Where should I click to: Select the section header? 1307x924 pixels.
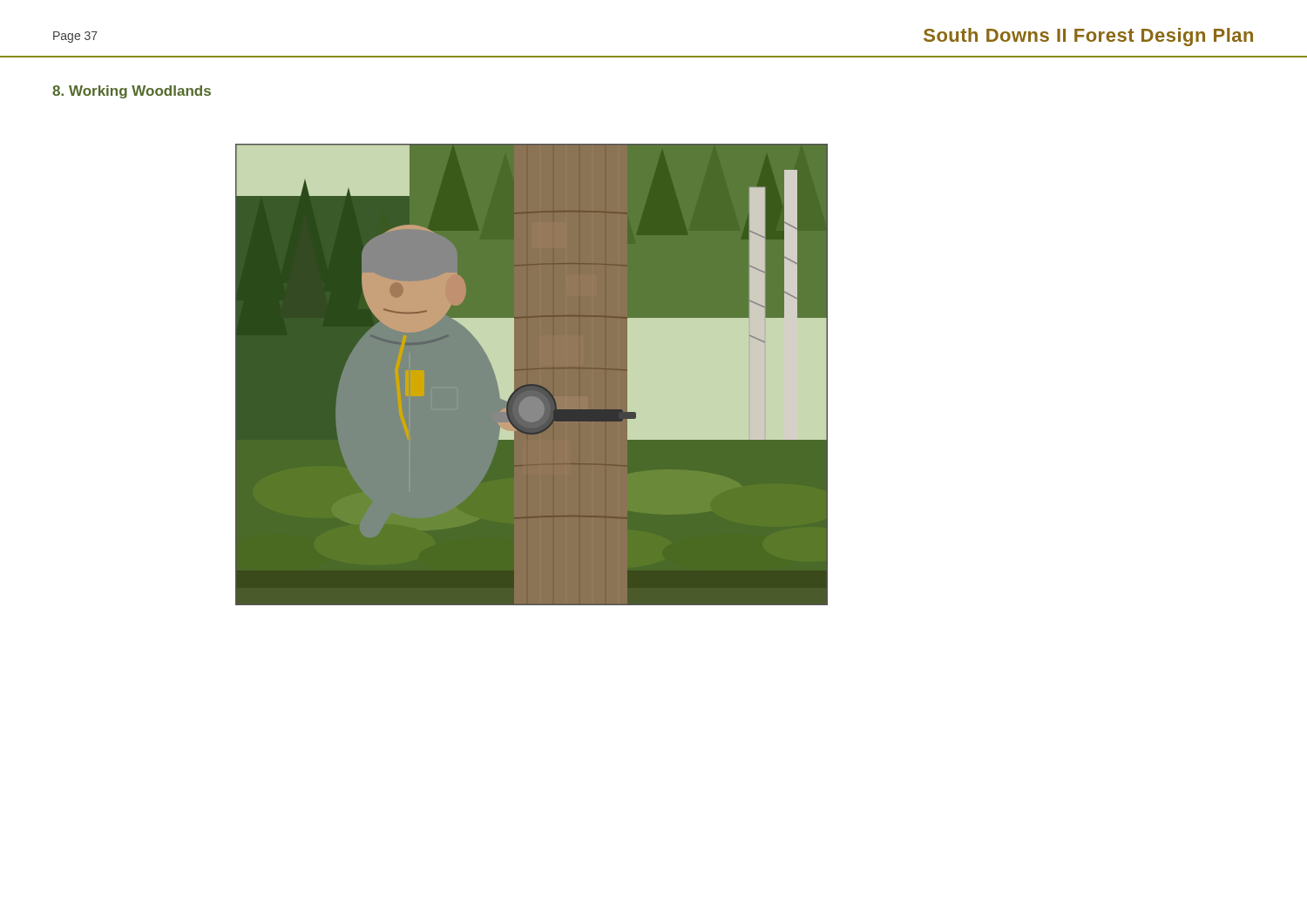coord(132,91)
